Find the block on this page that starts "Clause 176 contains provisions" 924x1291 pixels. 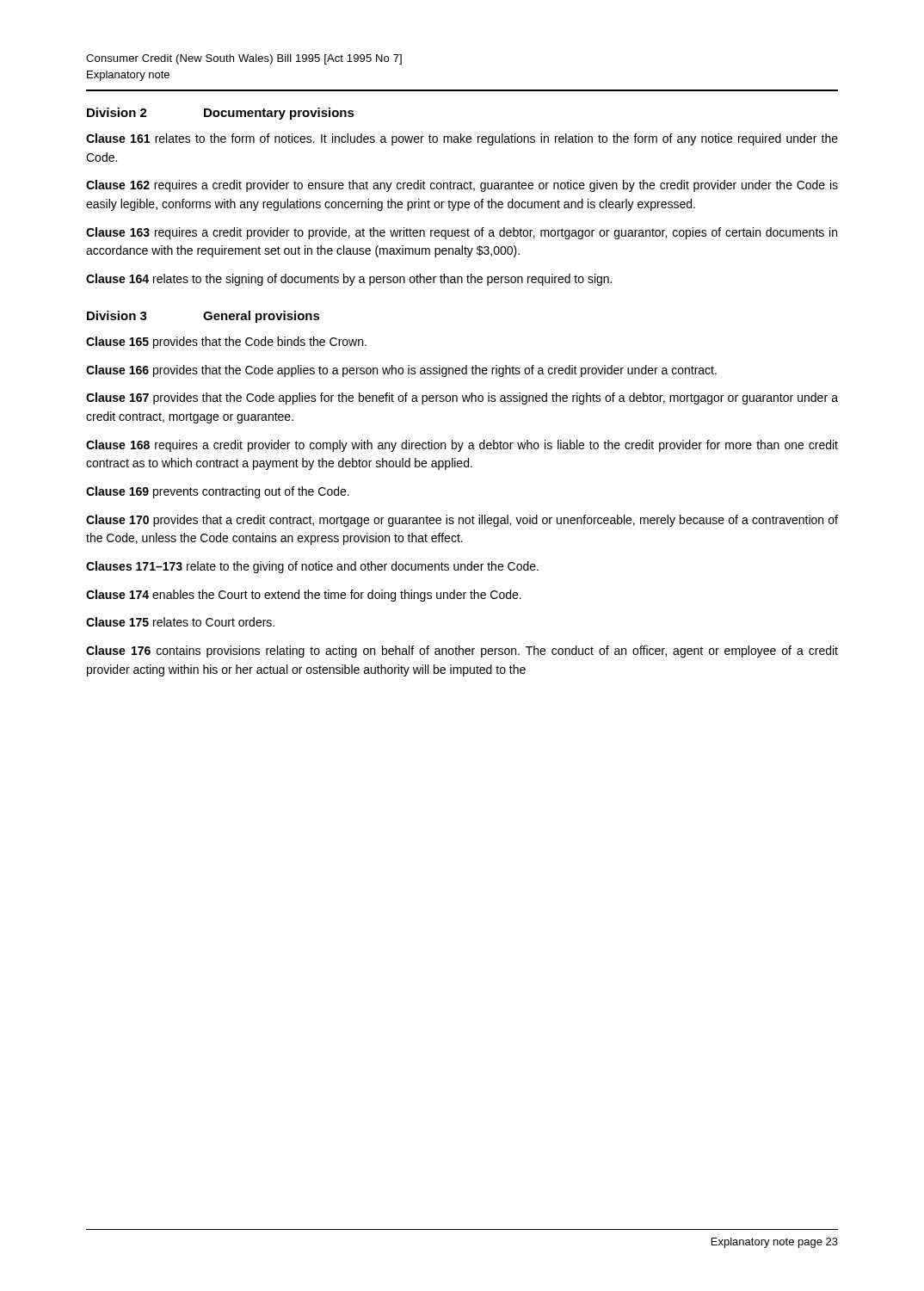pyautogui.click(x=462, y=660)
